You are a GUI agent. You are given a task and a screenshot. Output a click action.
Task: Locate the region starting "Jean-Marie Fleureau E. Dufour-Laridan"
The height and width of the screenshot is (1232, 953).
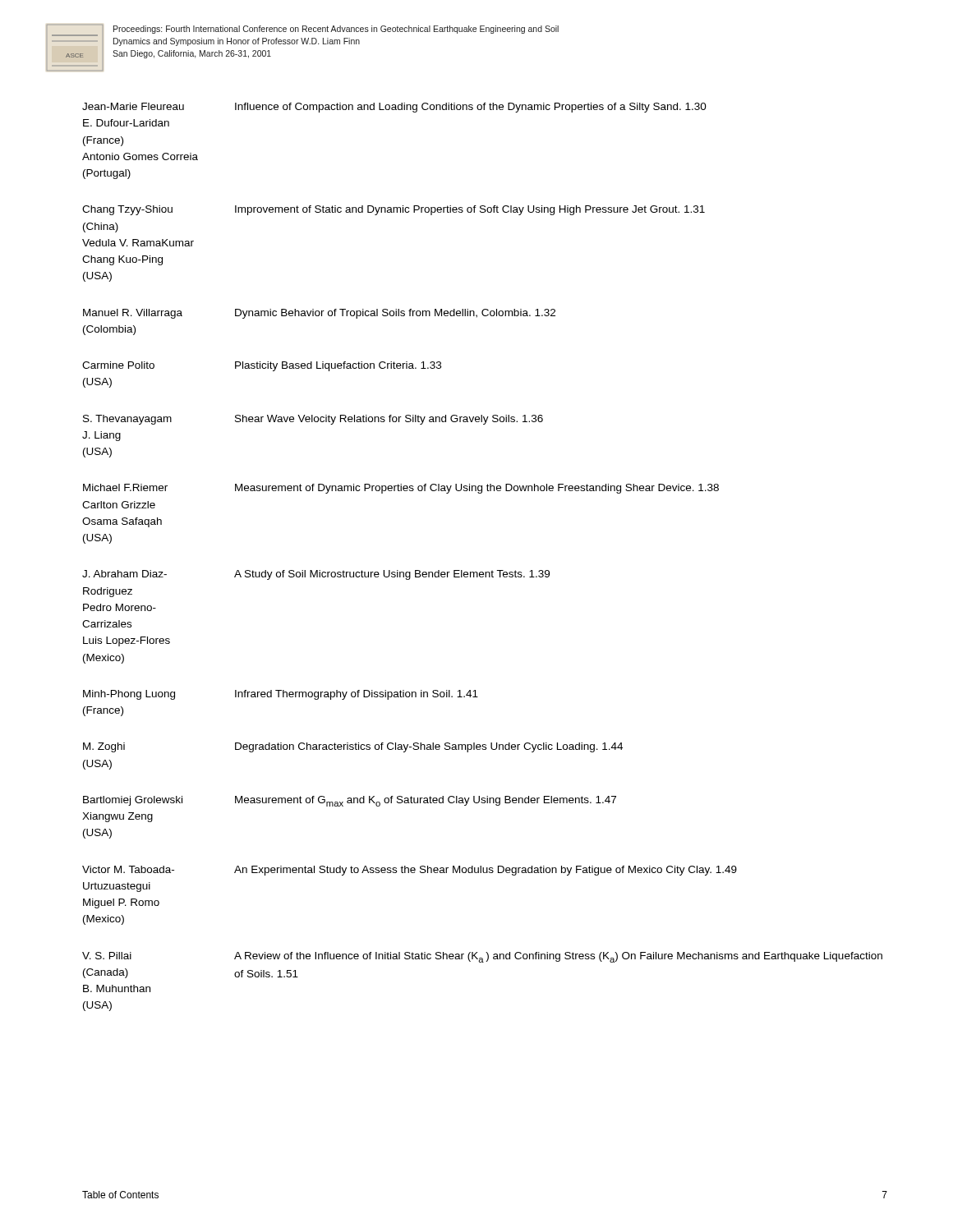394,108
